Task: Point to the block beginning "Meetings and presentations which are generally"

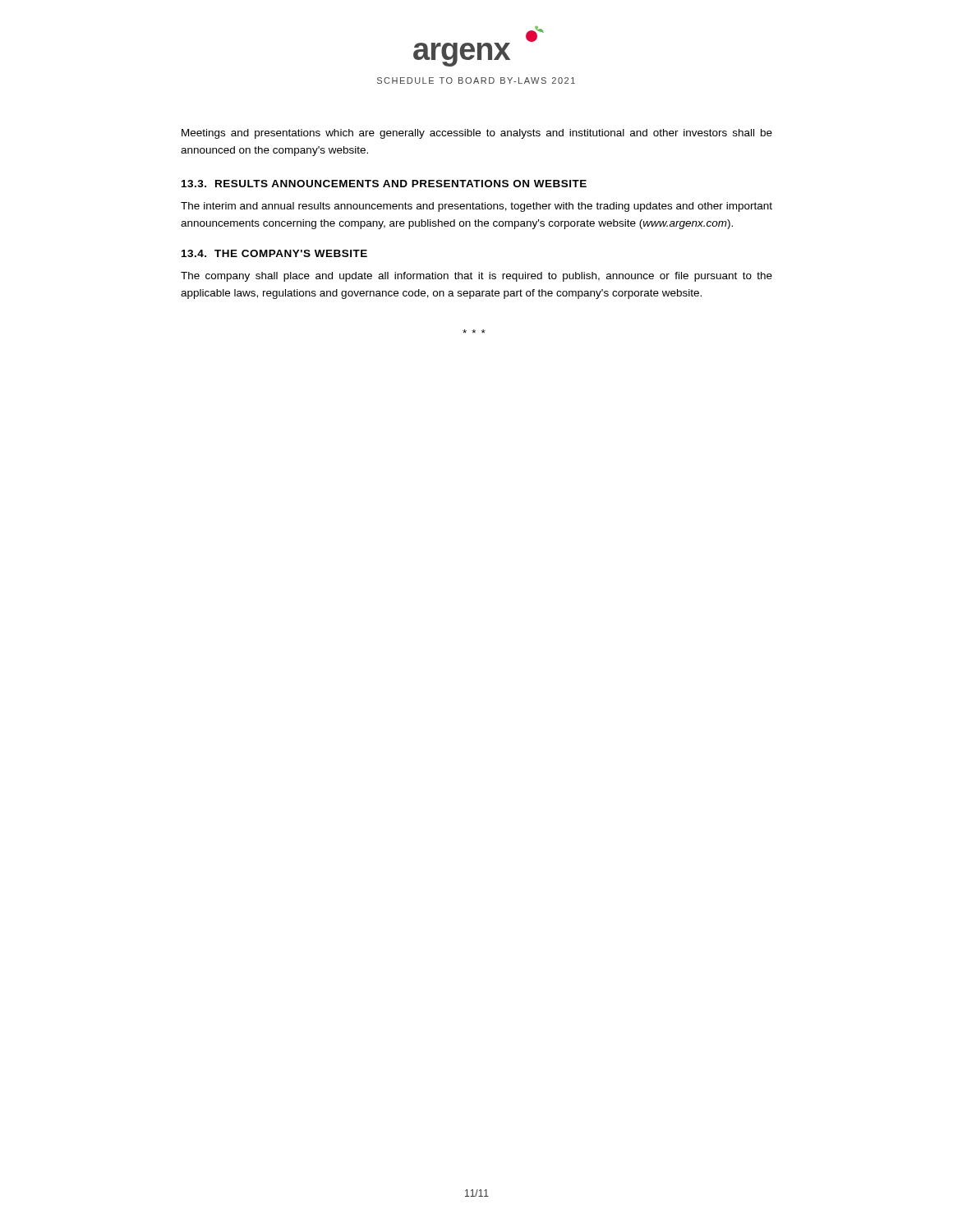Action: 476,141
